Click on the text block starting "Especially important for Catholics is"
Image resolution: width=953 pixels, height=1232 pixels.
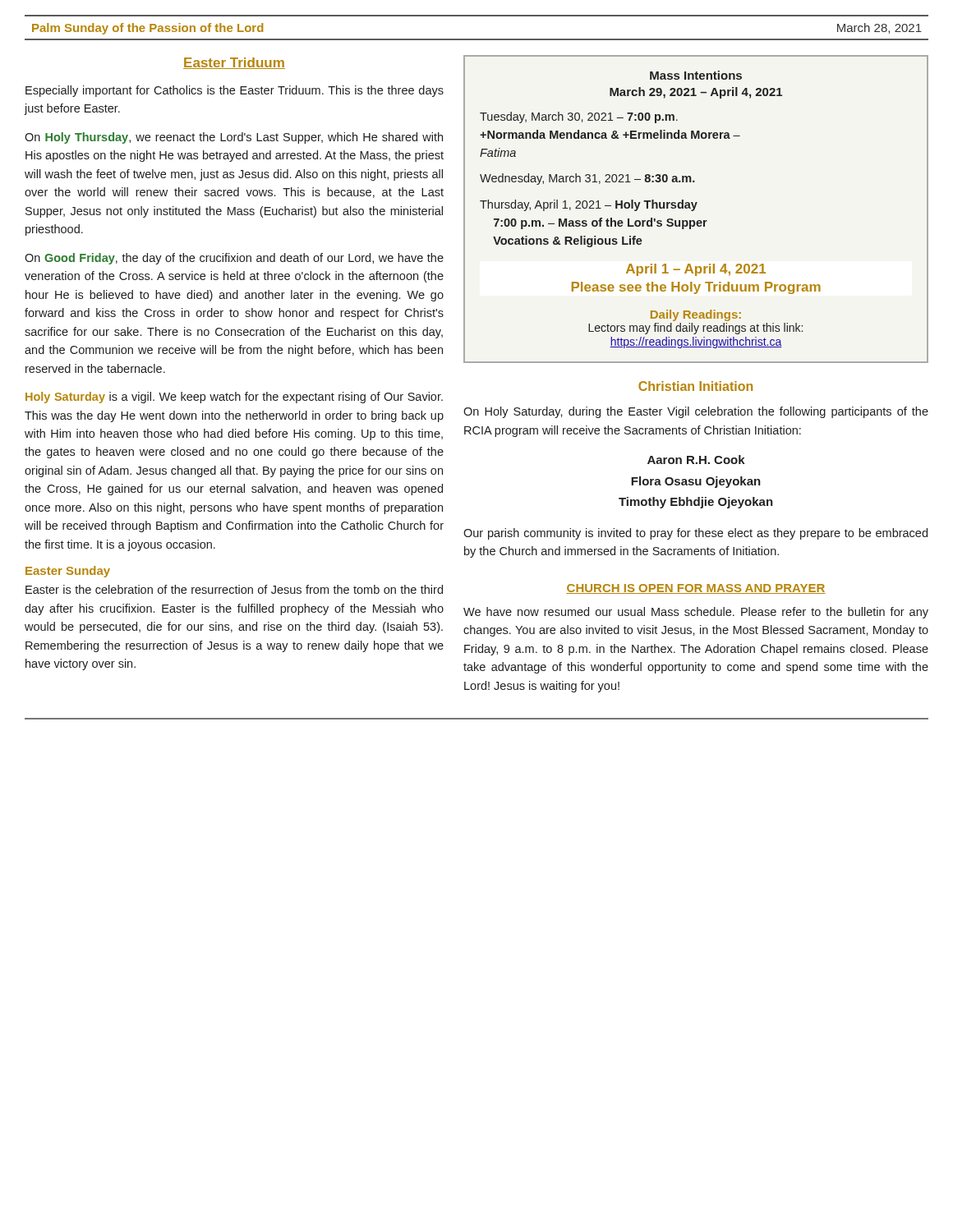click(x=234, y=100)
